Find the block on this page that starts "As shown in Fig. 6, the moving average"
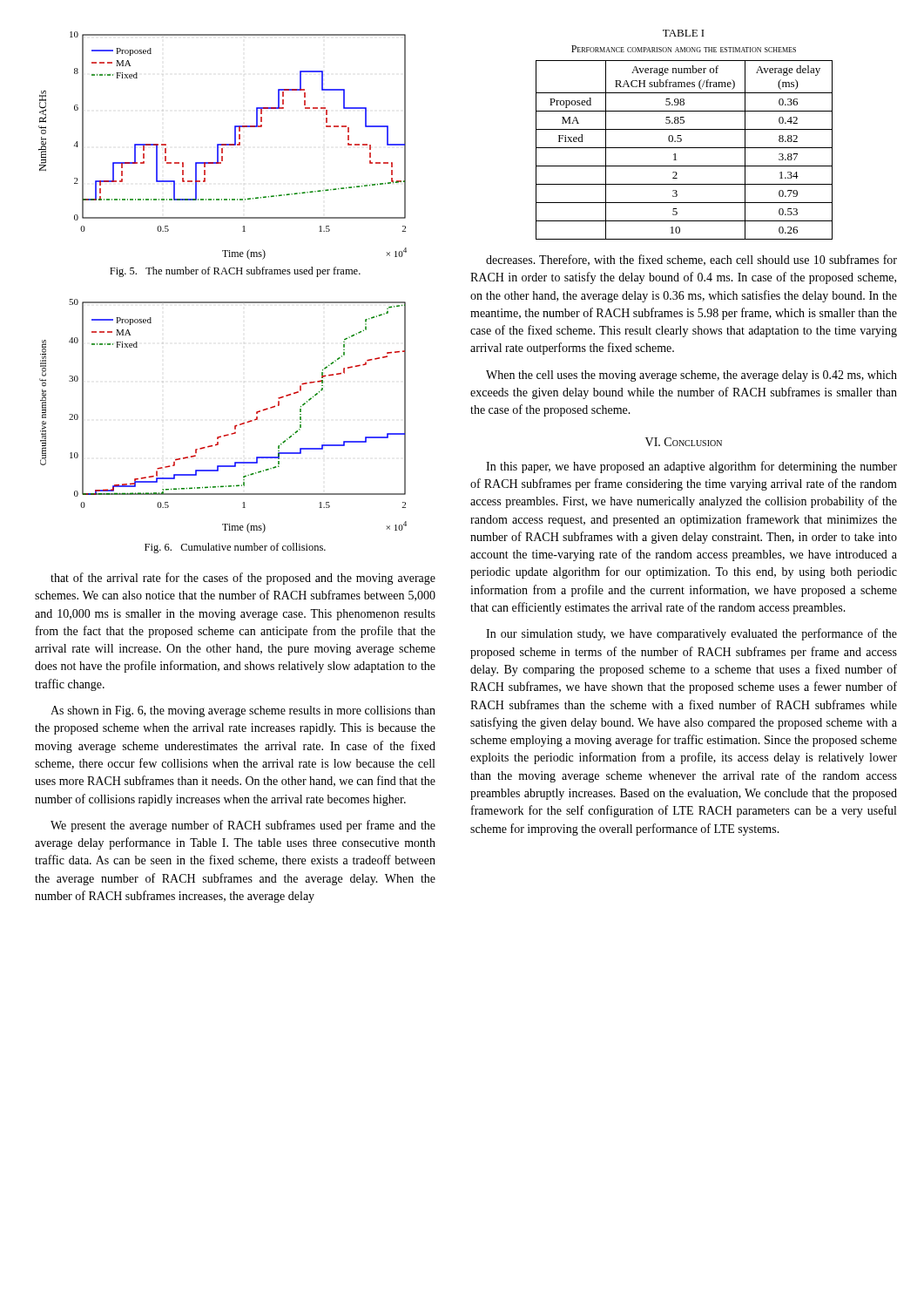Viewport: 924px width, 1307px height. [x=235, y=755]
